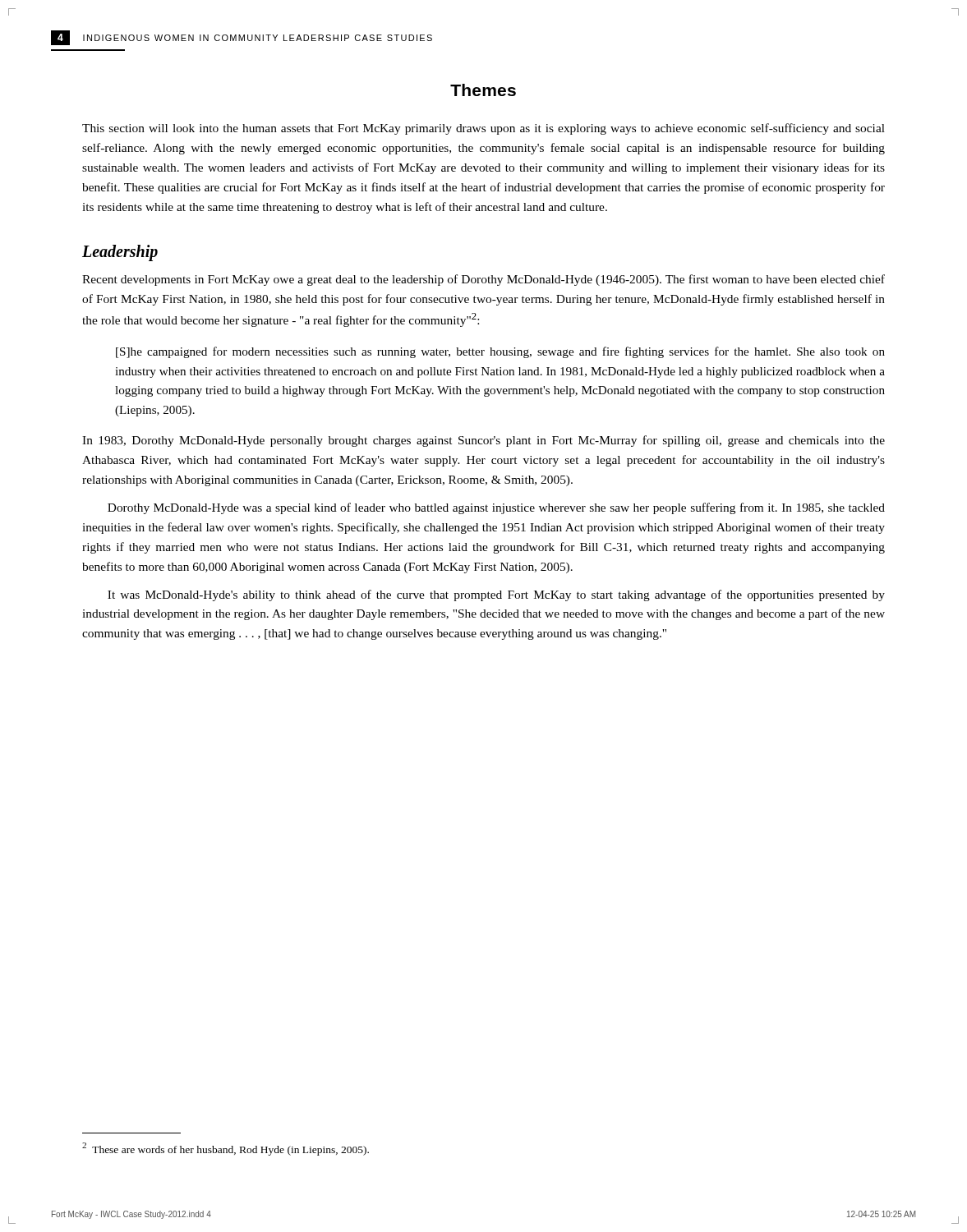Viewport: 967px width, 1232px height.
Task: Locate a section header
Action: coord(120,252)
